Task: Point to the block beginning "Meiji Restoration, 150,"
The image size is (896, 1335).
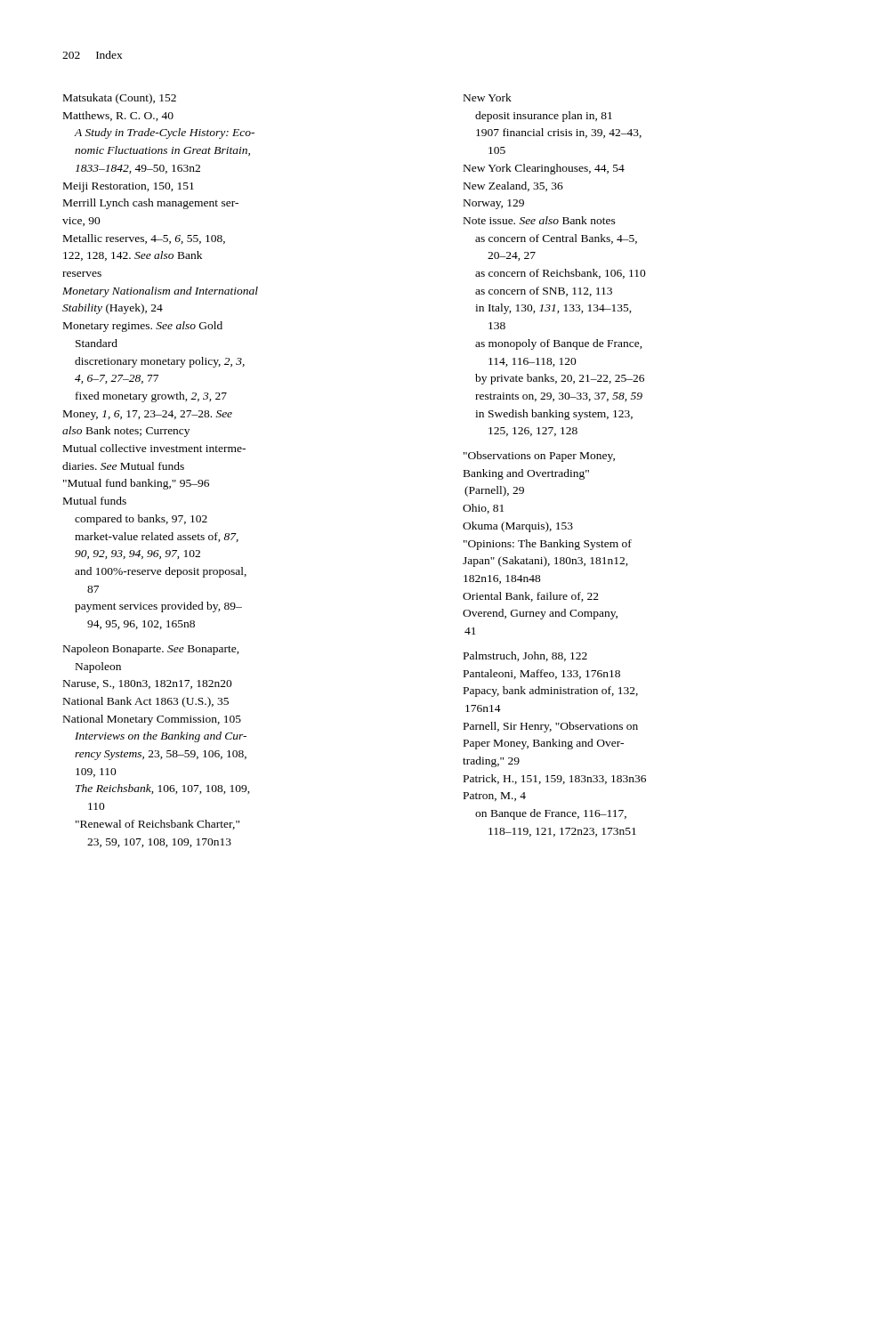Action: pos(129,187)
